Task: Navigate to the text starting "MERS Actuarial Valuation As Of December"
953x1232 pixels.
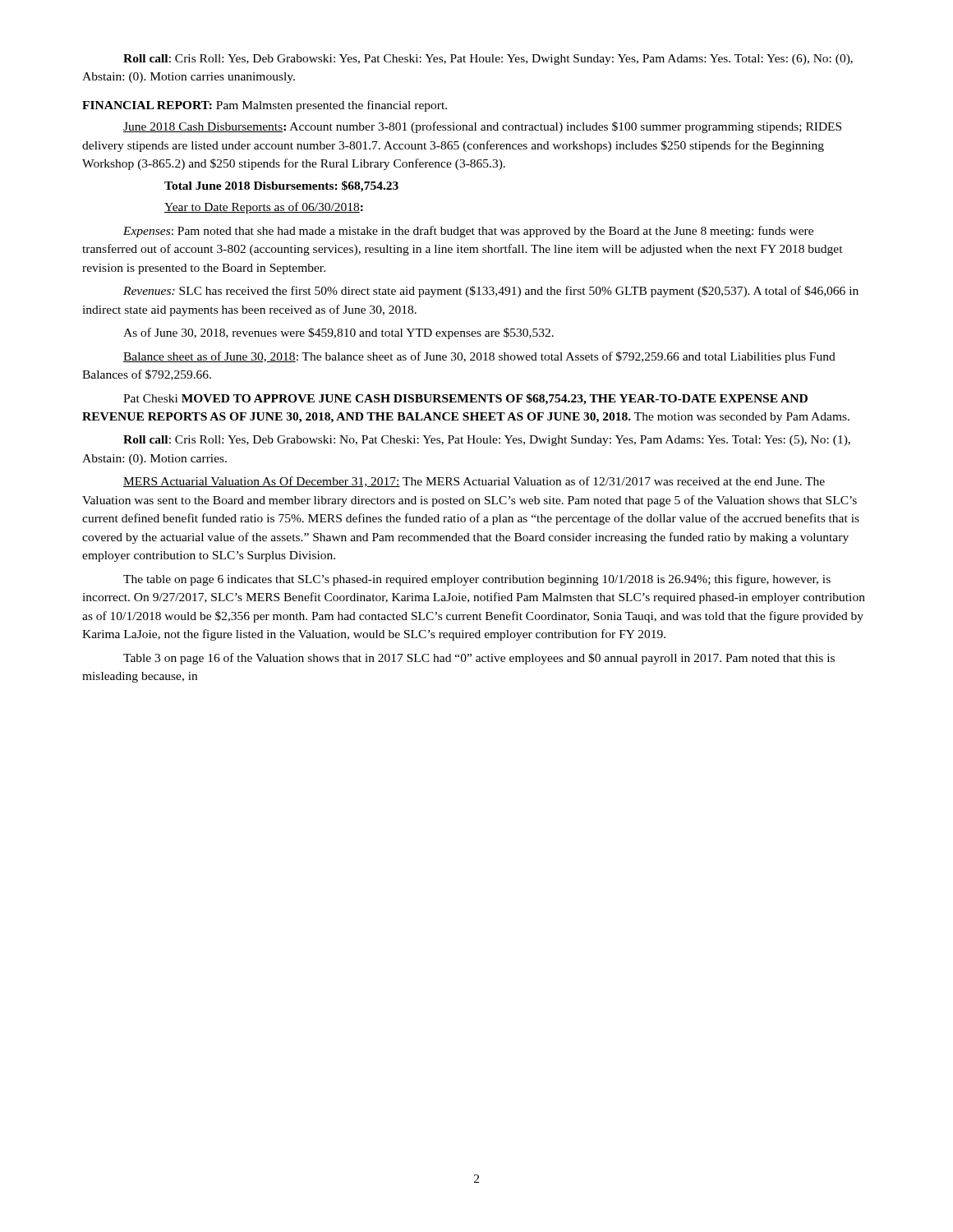Action: 476,519
